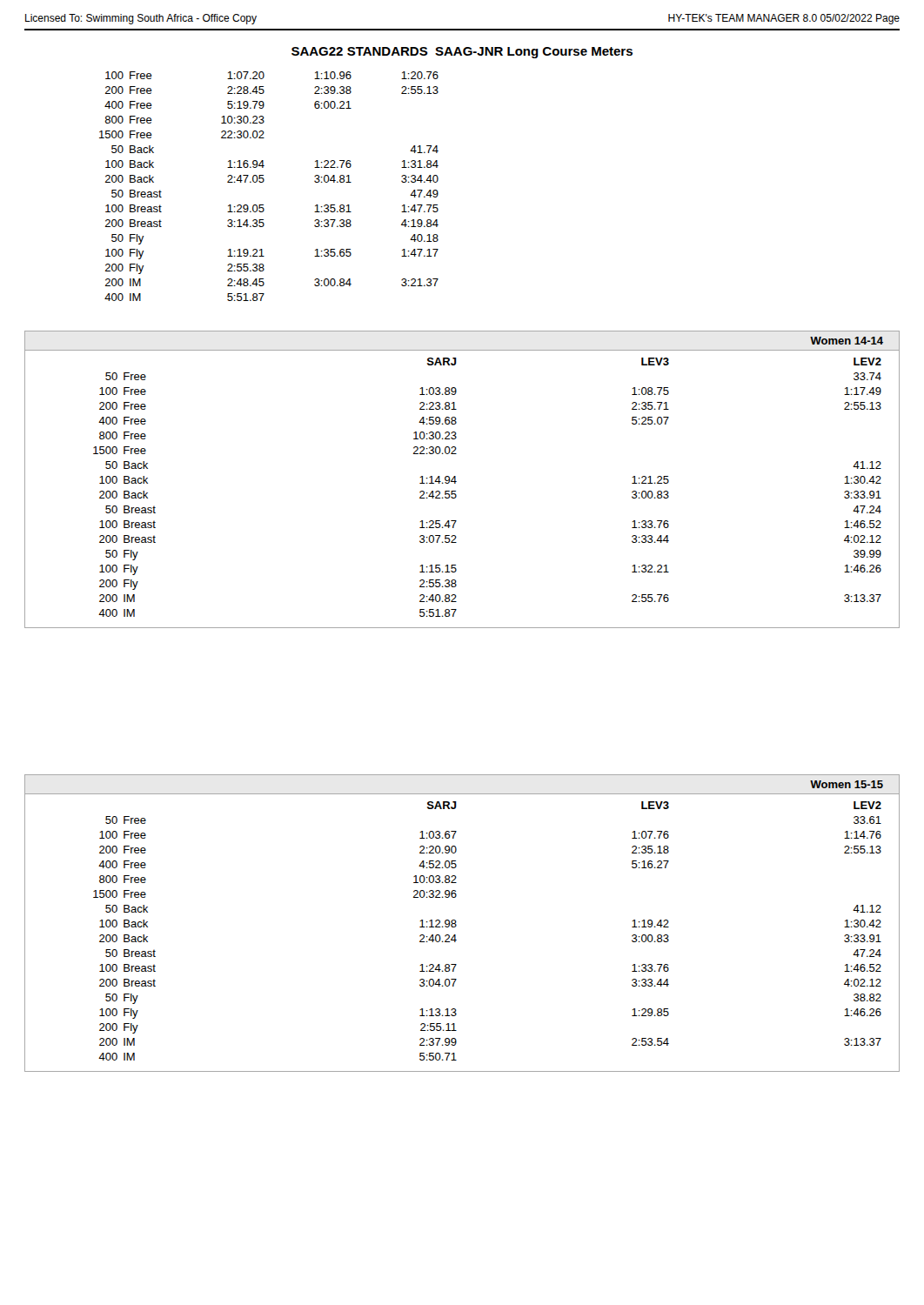Screen dimensions: 1305x924
Task: Navigate to the region starting "Women 14-14"
Action: [847, 341]
